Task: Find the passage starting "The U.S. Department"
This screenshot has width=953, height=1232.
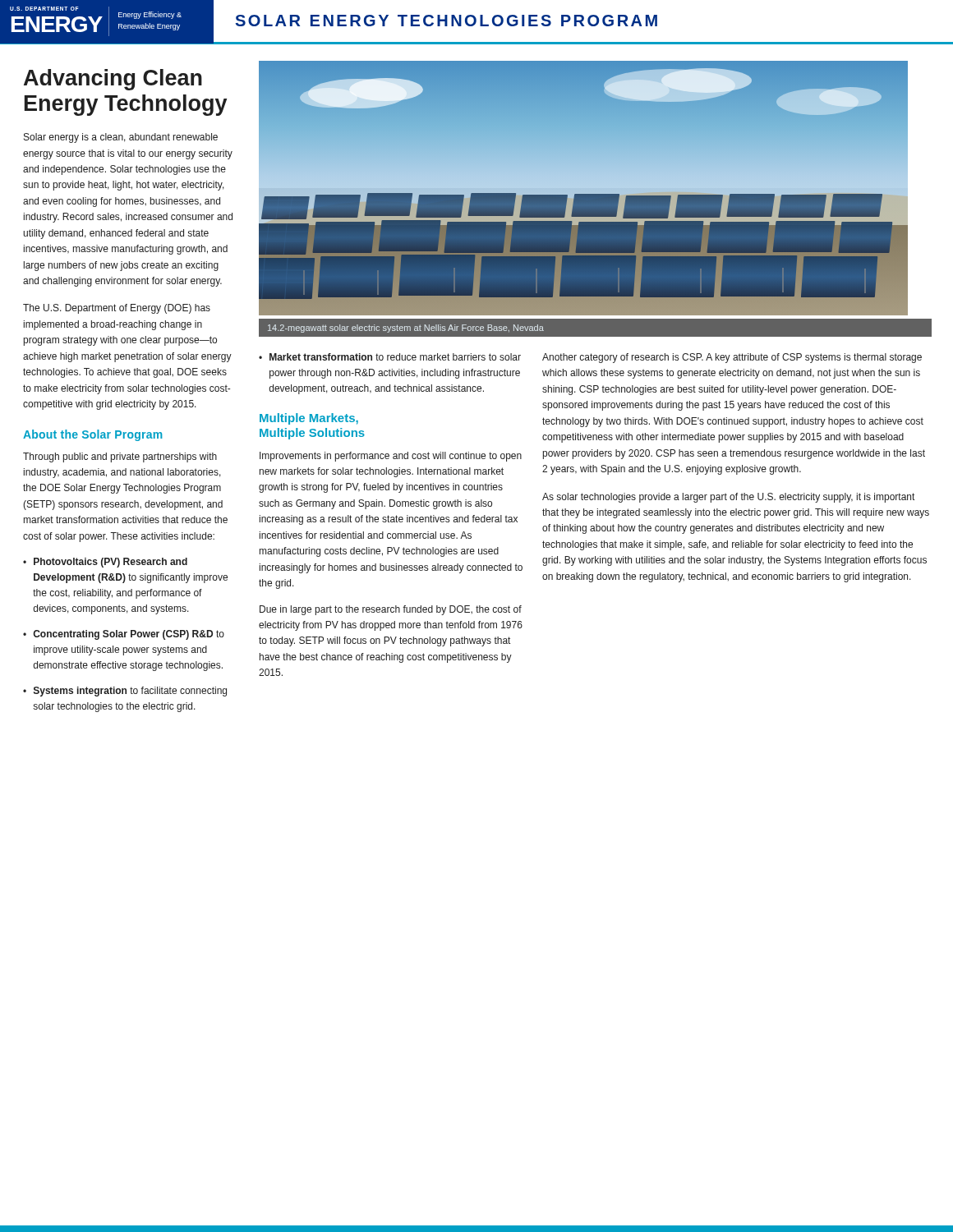Action: (x=127, y=356)
